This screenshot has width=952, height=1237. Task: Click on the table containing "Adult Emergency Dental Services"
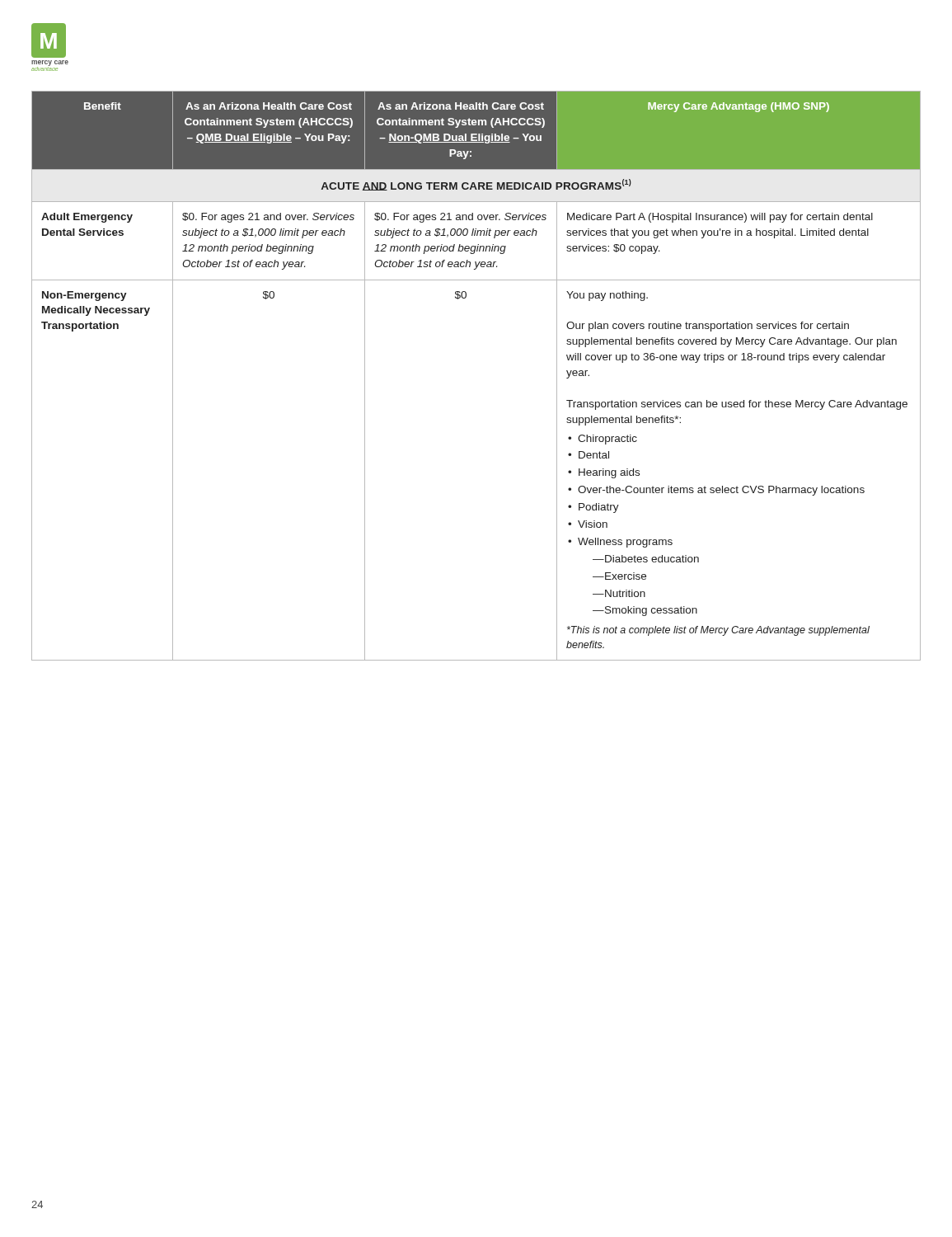pyautogui.click(x=476, y=376)
